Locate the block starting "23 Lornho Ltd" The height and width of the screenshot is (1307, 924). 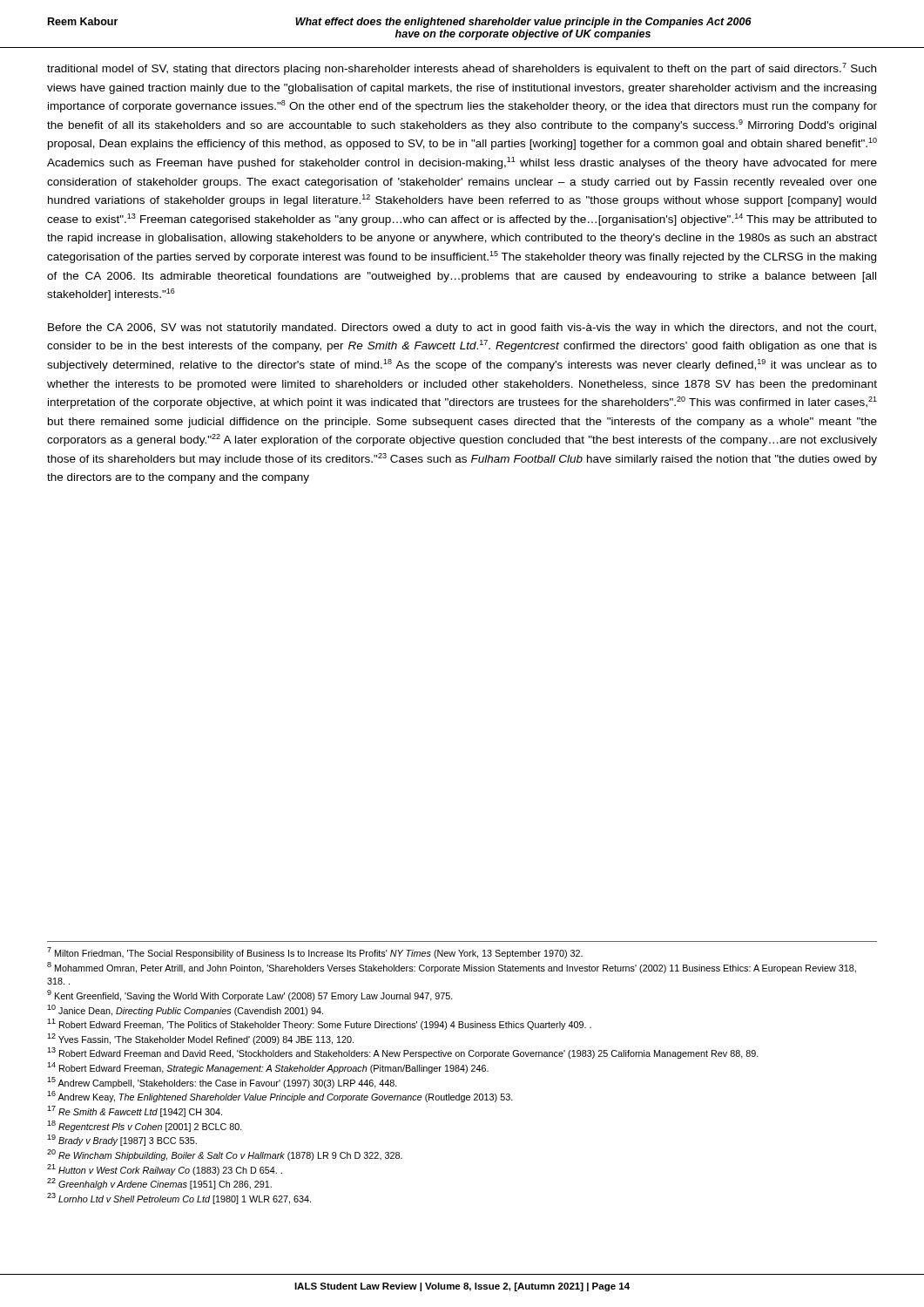(179, 1198)
